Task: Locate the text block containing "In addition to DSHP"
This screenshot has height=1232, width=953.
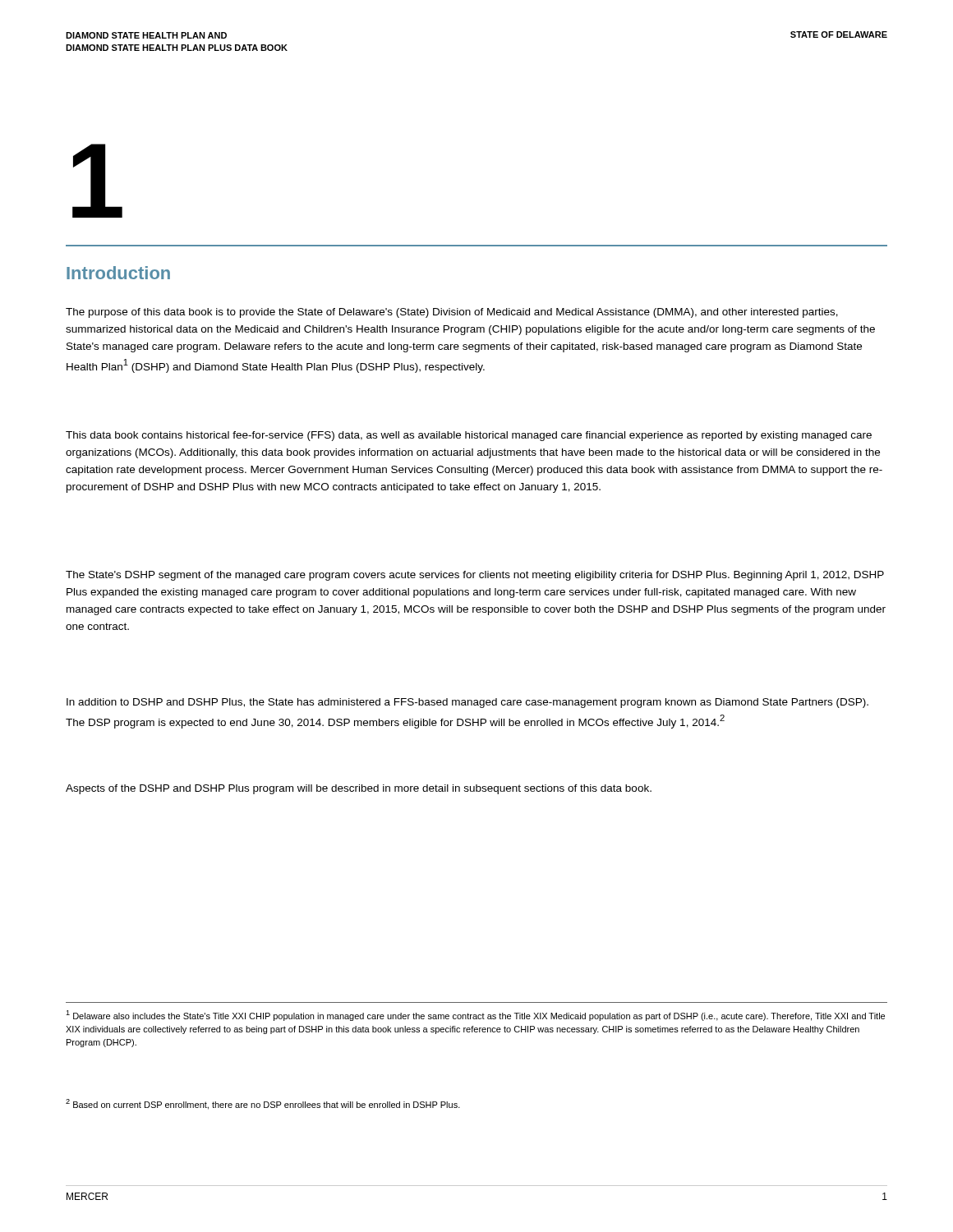Action: point(467,712)
